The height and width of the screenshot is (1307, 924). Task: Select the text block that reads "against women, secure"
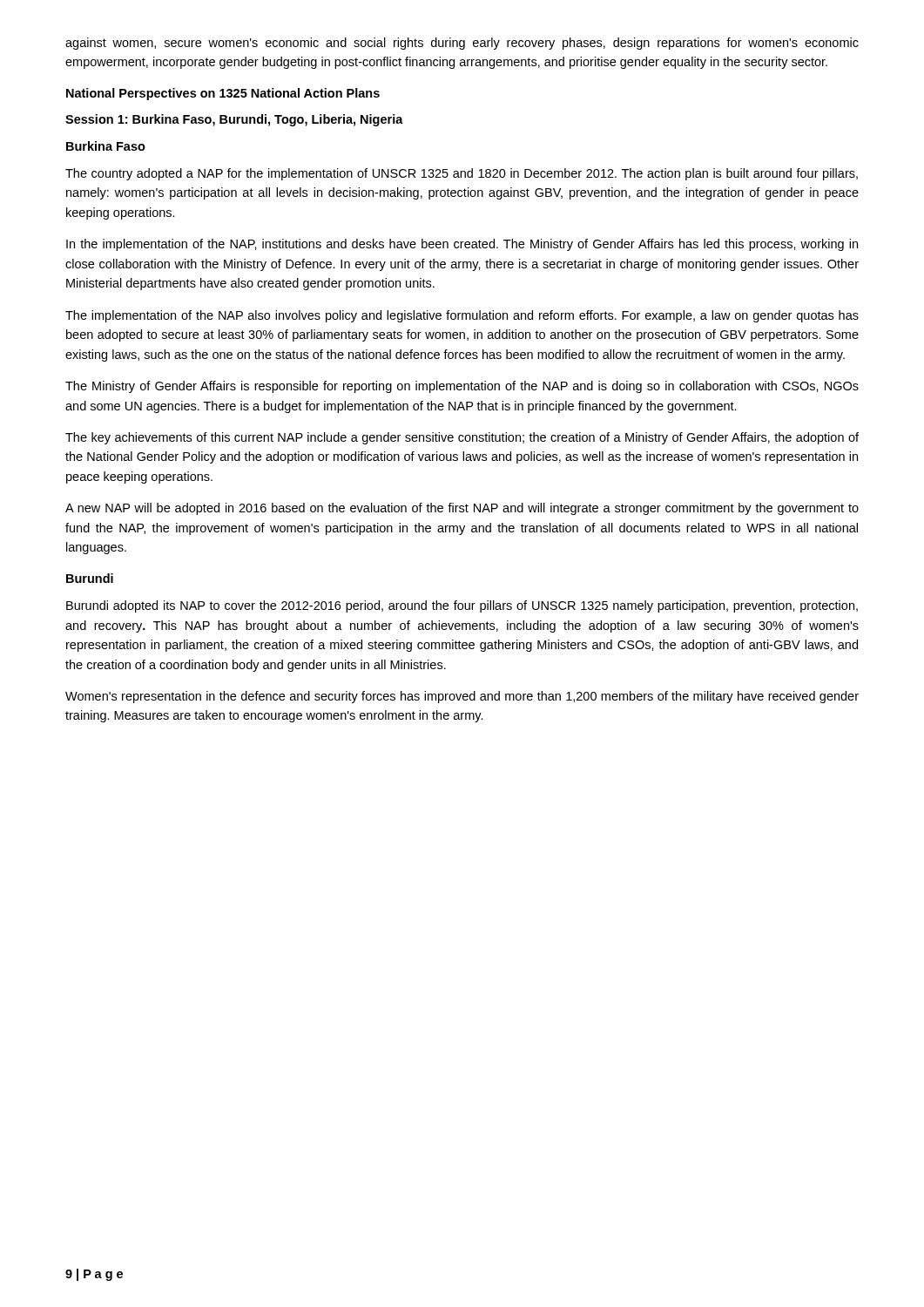(462, 52)
